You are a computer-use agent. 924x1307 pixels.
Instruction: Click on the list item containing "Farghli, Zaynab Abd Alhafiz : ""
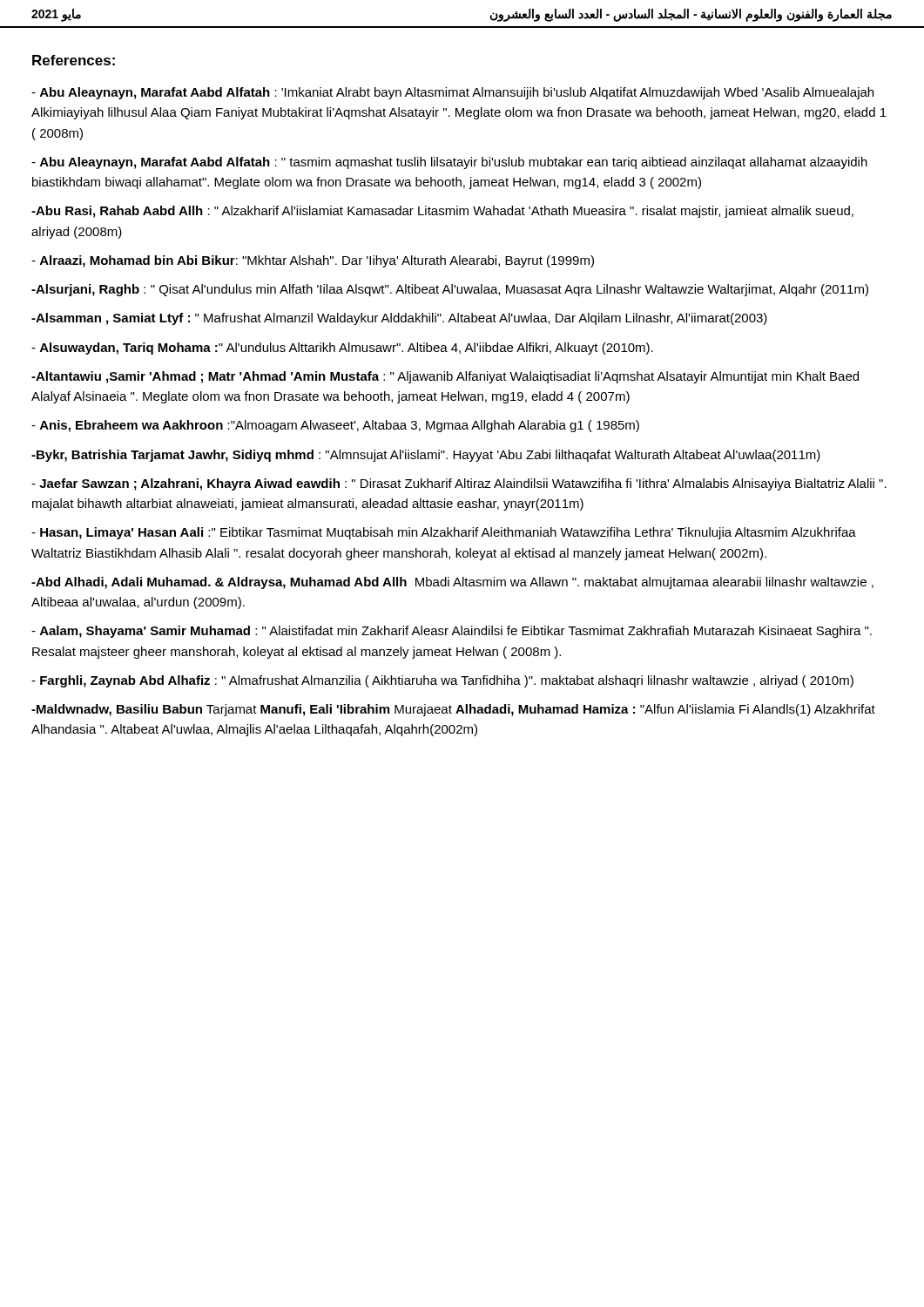tap(443, 680)
